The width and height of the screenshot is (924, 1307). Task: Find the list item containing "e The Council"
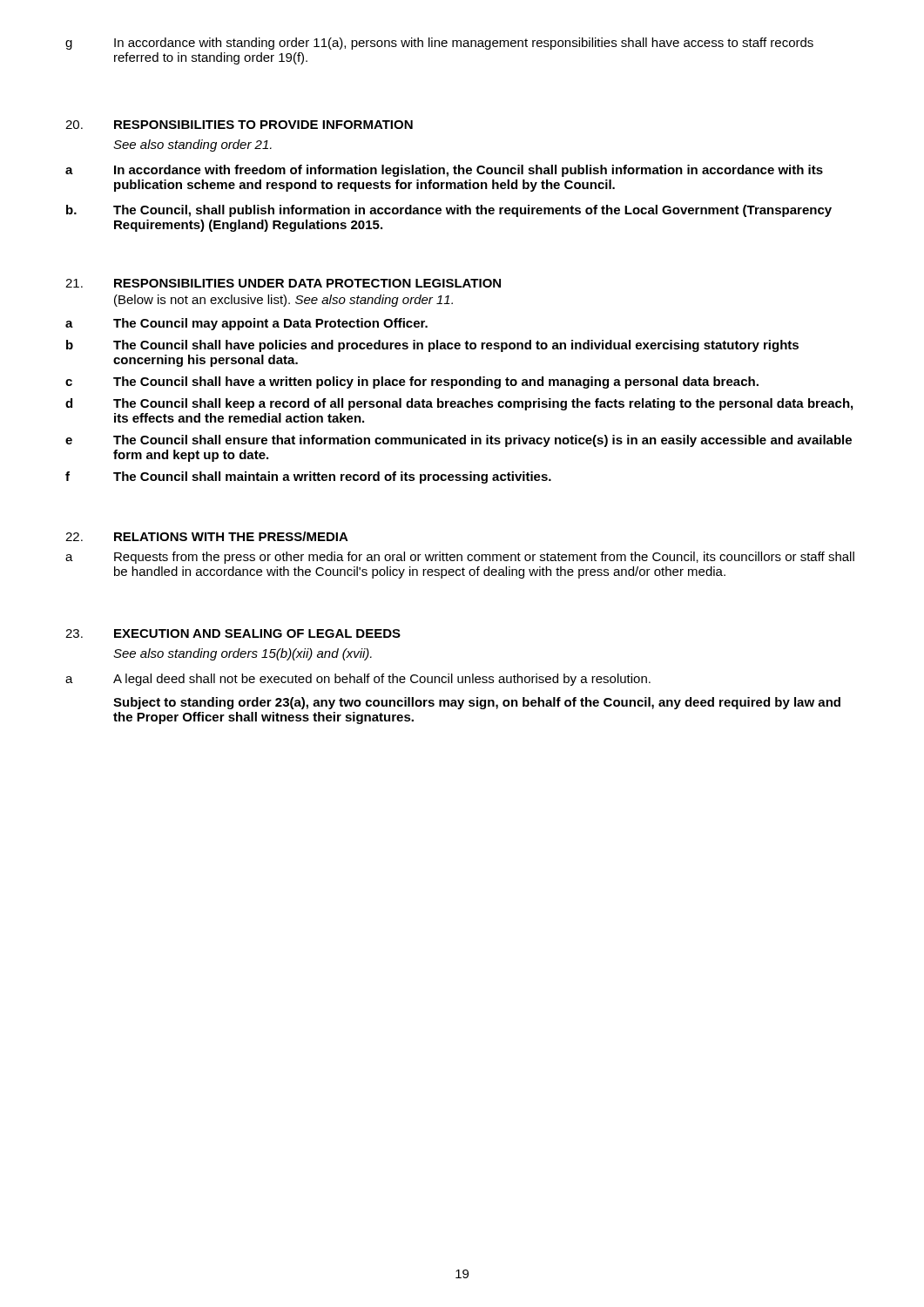[462, 447]
